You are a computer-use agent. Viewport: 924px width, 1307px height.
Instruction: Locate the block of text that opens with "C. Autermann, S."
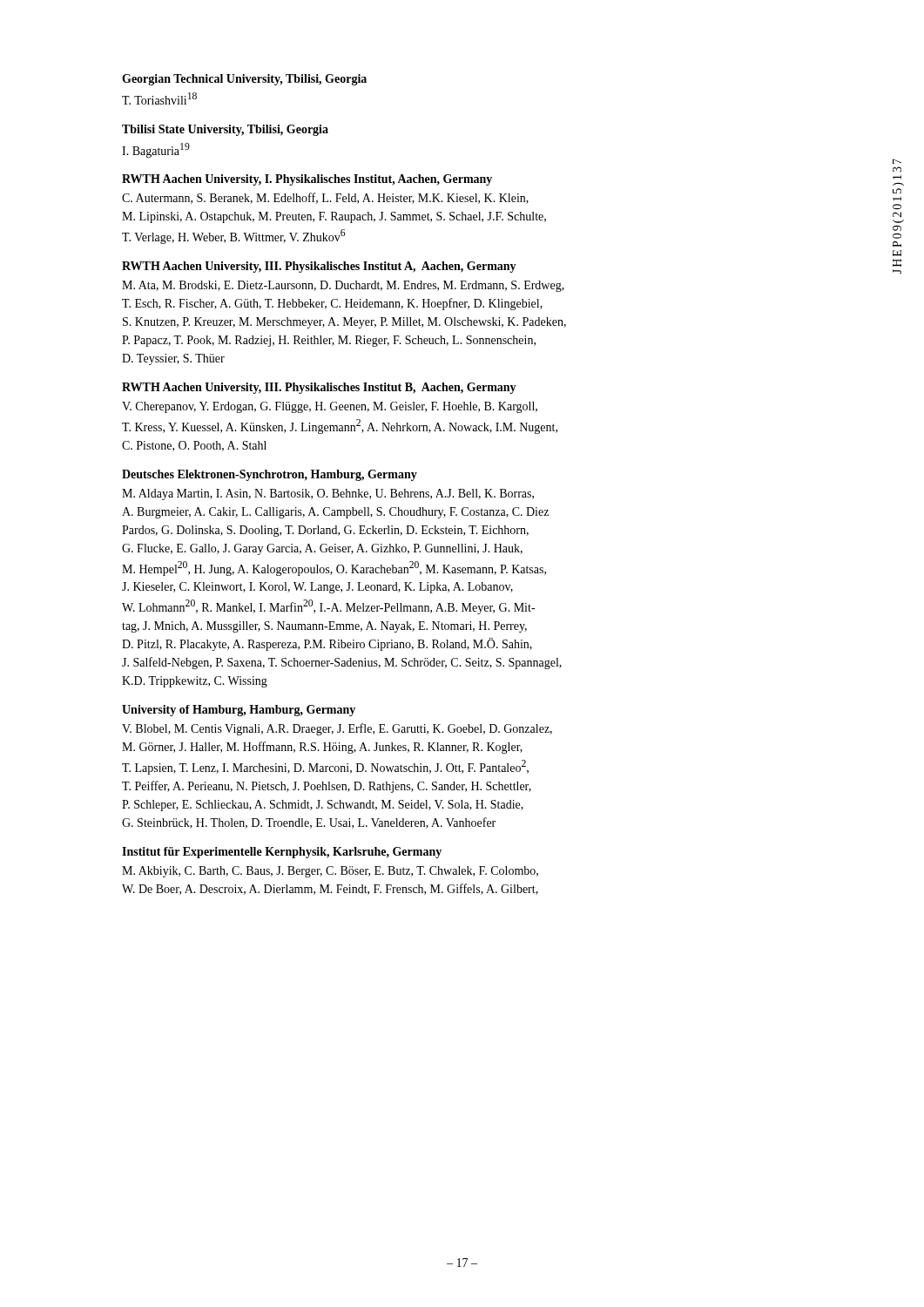point(334,218)
